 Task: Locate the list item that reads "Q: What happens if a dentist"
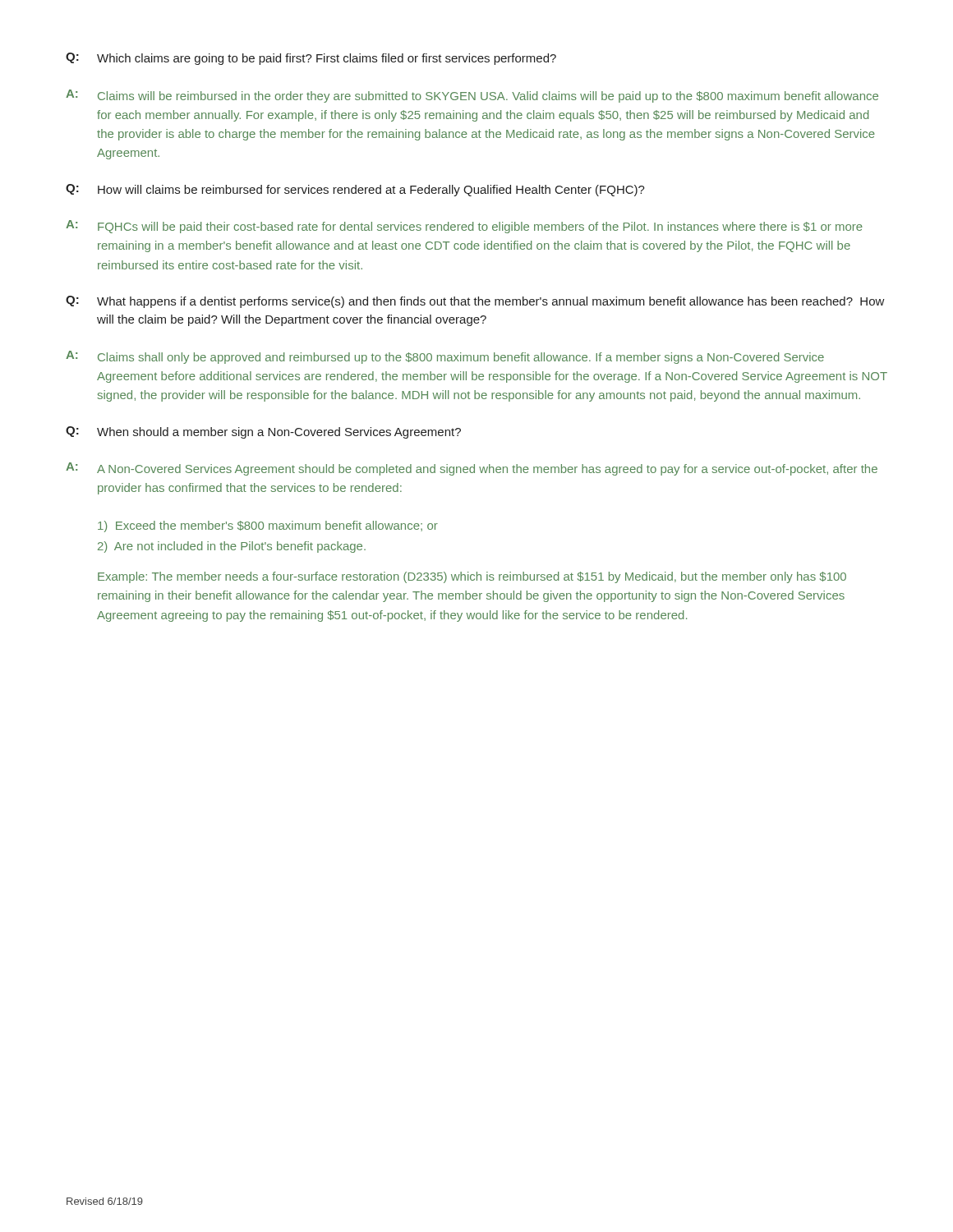(x=476, y=311)
